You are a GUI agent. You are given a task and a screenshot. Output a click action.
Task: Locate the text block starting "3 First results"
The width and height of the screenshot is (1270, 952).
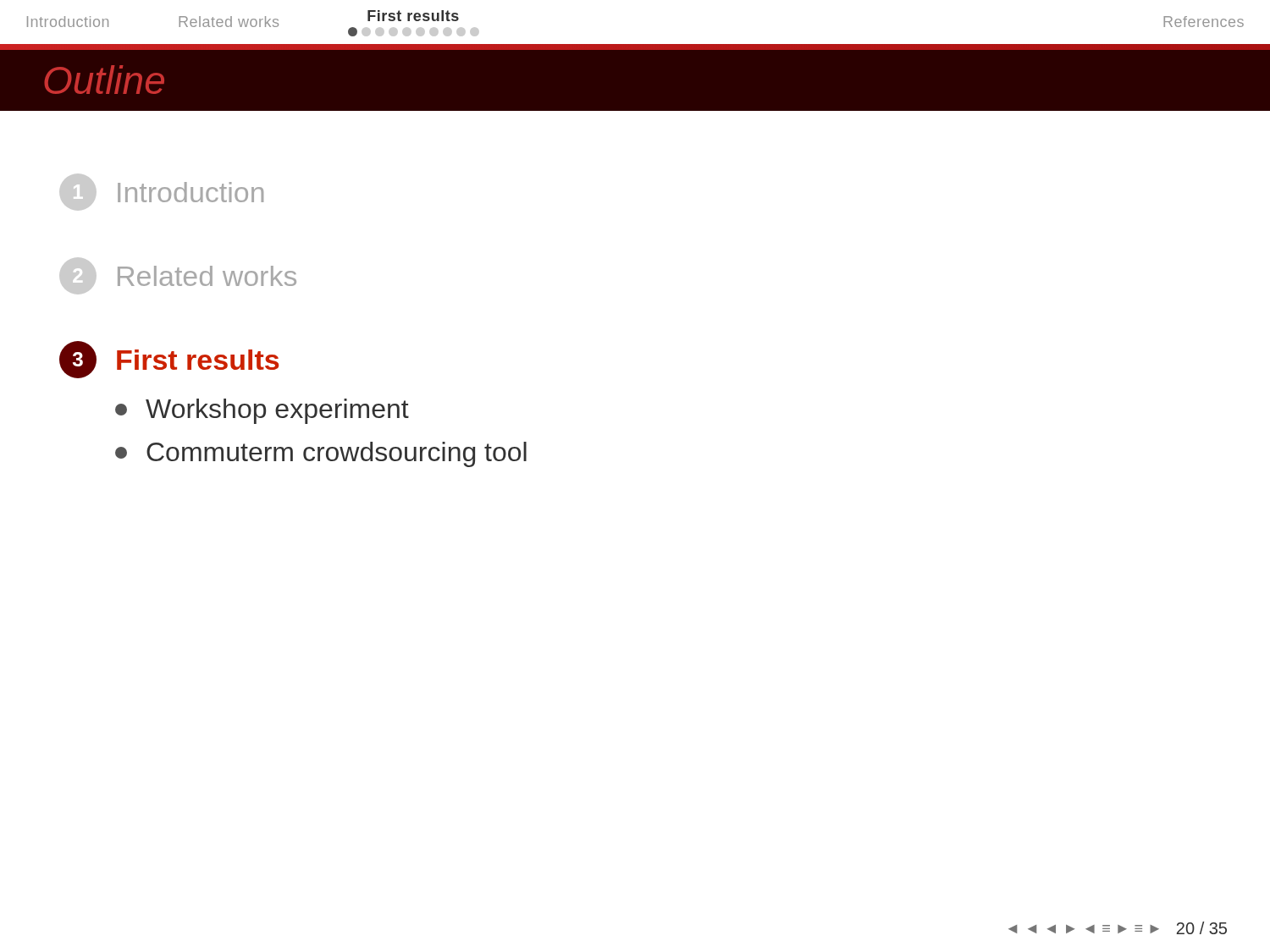coord(170,360)
